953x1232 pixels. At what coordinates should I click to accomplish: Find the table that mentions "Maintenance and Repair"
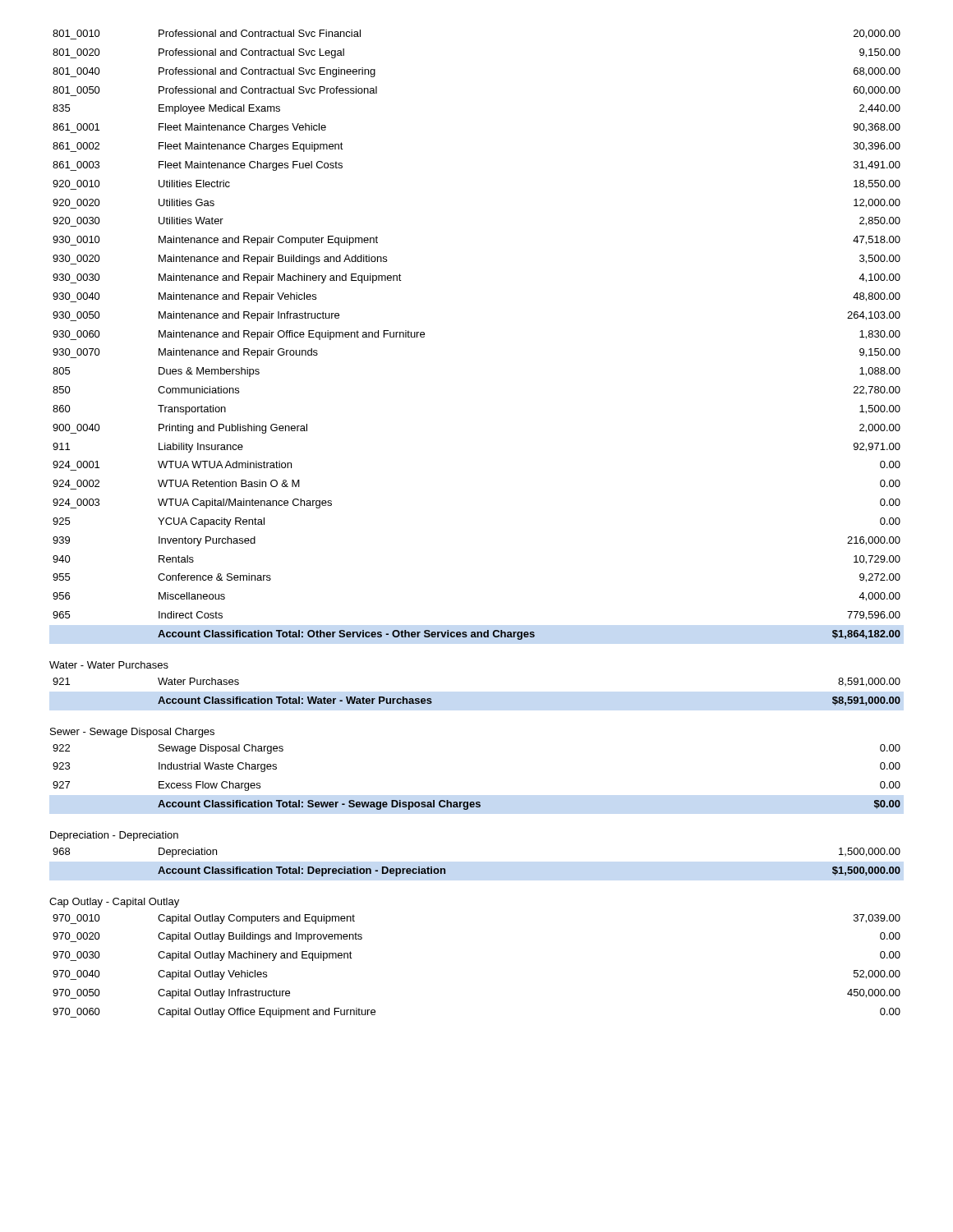coord(476,334)
